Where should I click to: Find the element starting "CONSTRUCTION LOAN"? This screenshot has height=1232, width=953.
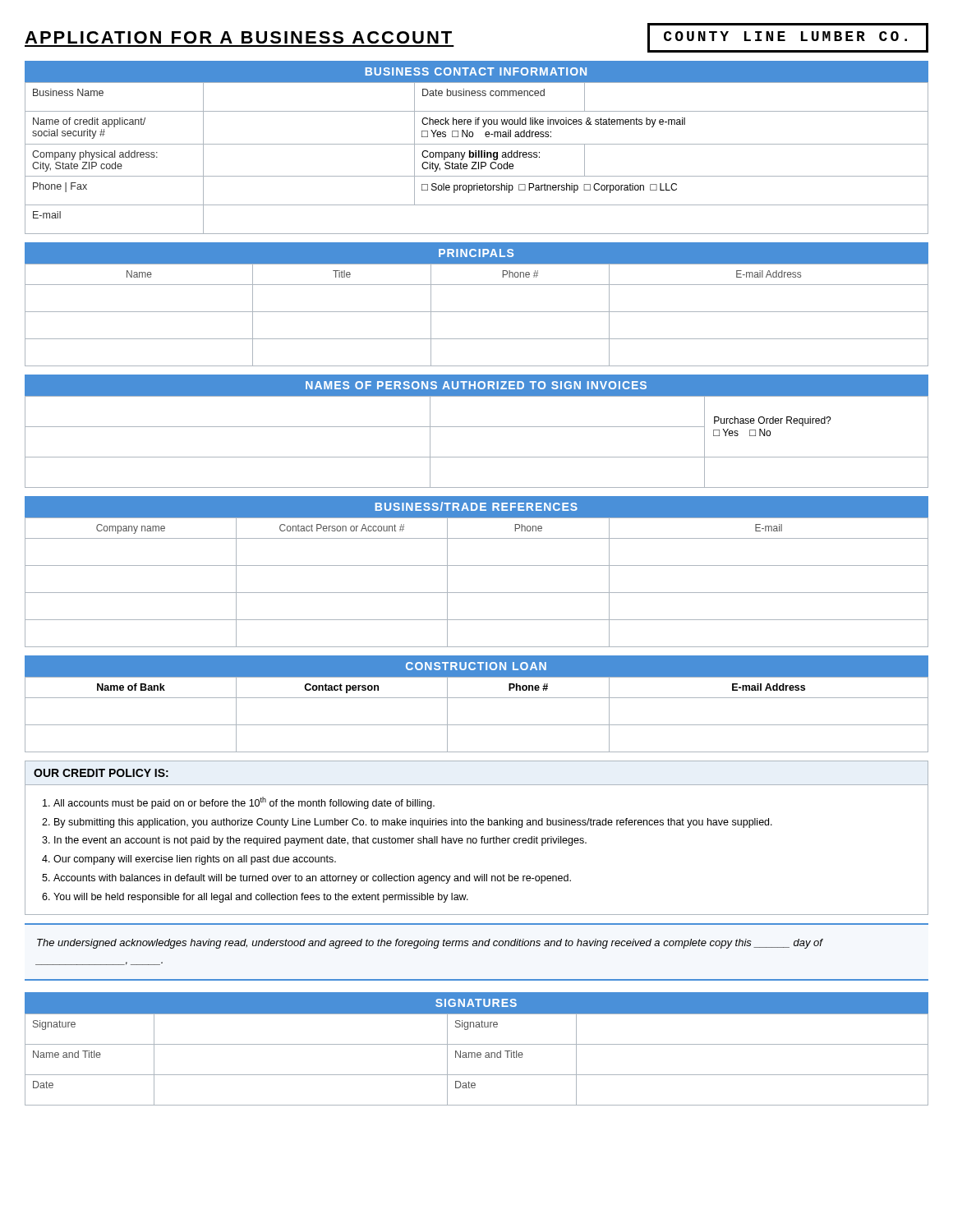coord(476,666)
